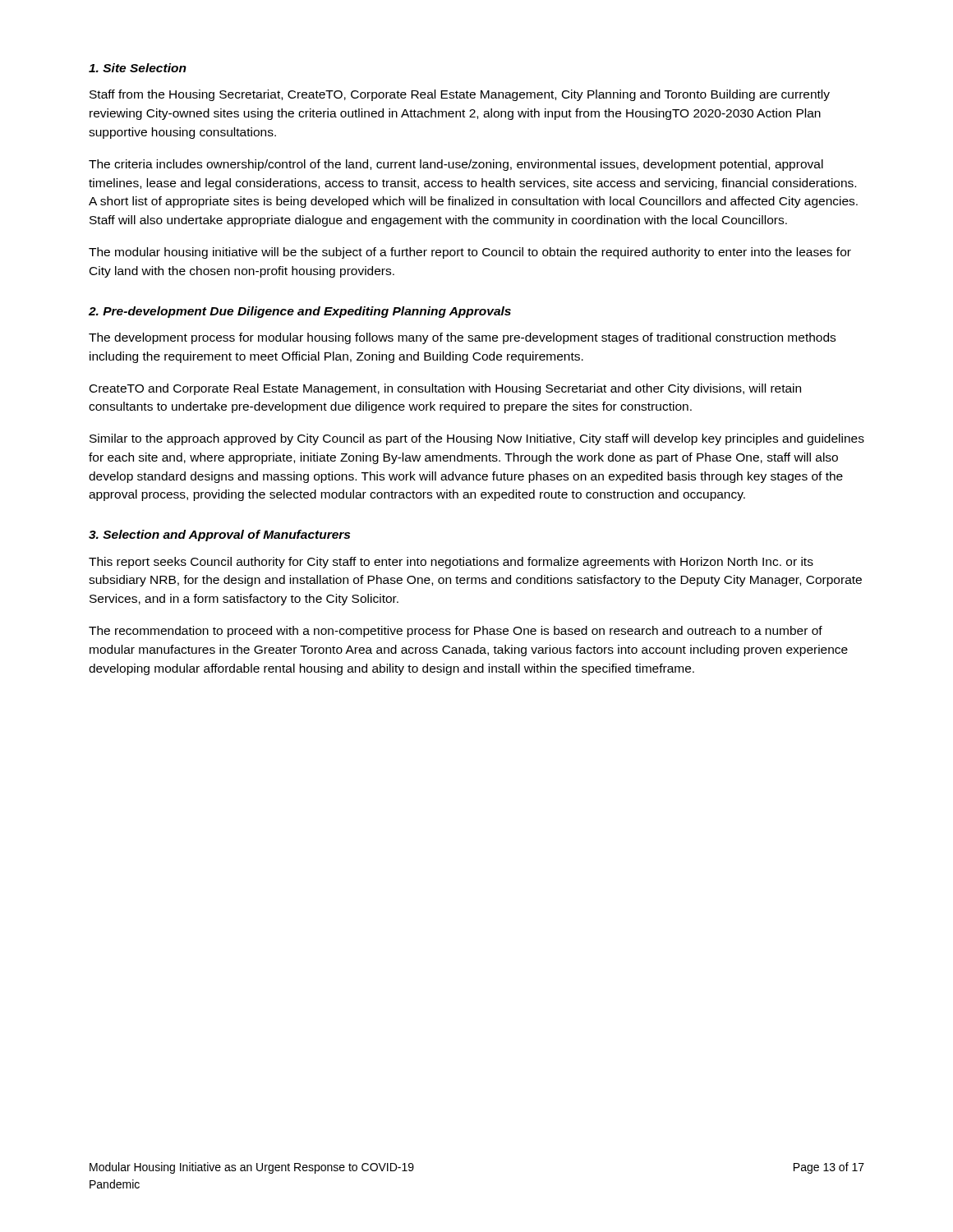Find the passage starting "This report seeks Council authority for City staff"

coord(476,580)
